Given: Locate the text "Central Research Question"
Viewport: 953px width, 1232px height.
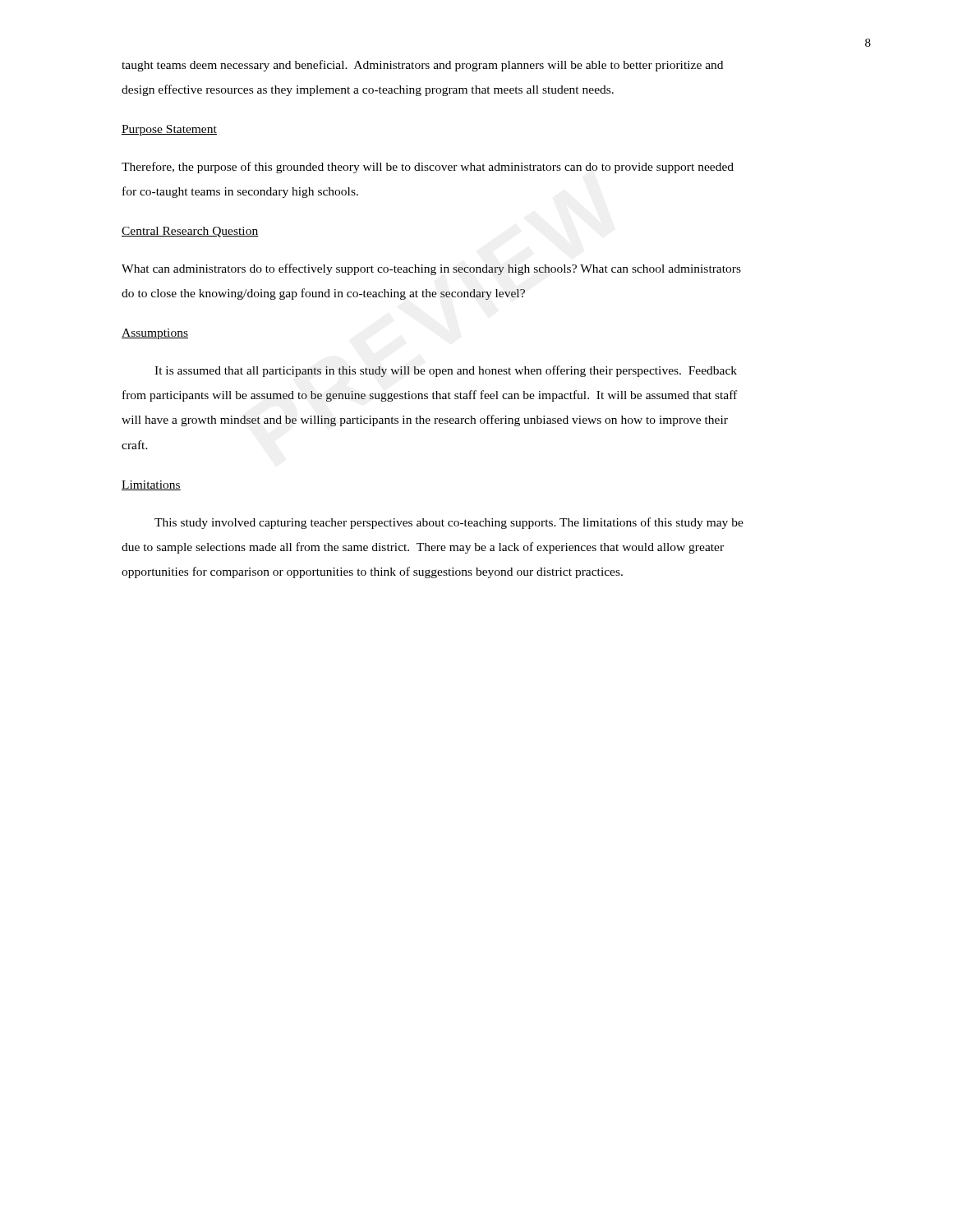Looking at the screenshot, I should point(190,230).
